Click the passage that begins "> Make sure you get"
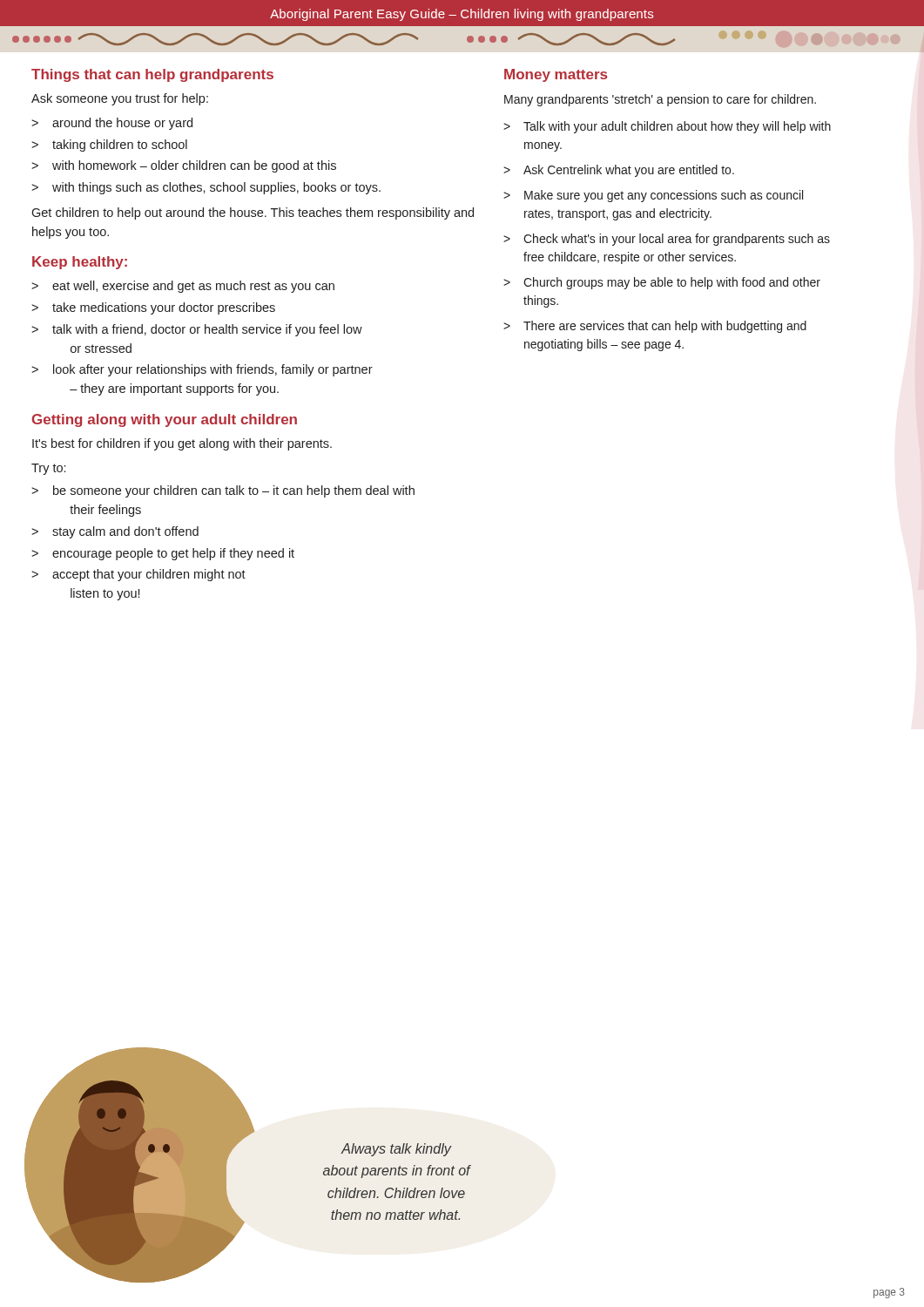Viewport: 924px width, 1307px height. click(670, 205)
